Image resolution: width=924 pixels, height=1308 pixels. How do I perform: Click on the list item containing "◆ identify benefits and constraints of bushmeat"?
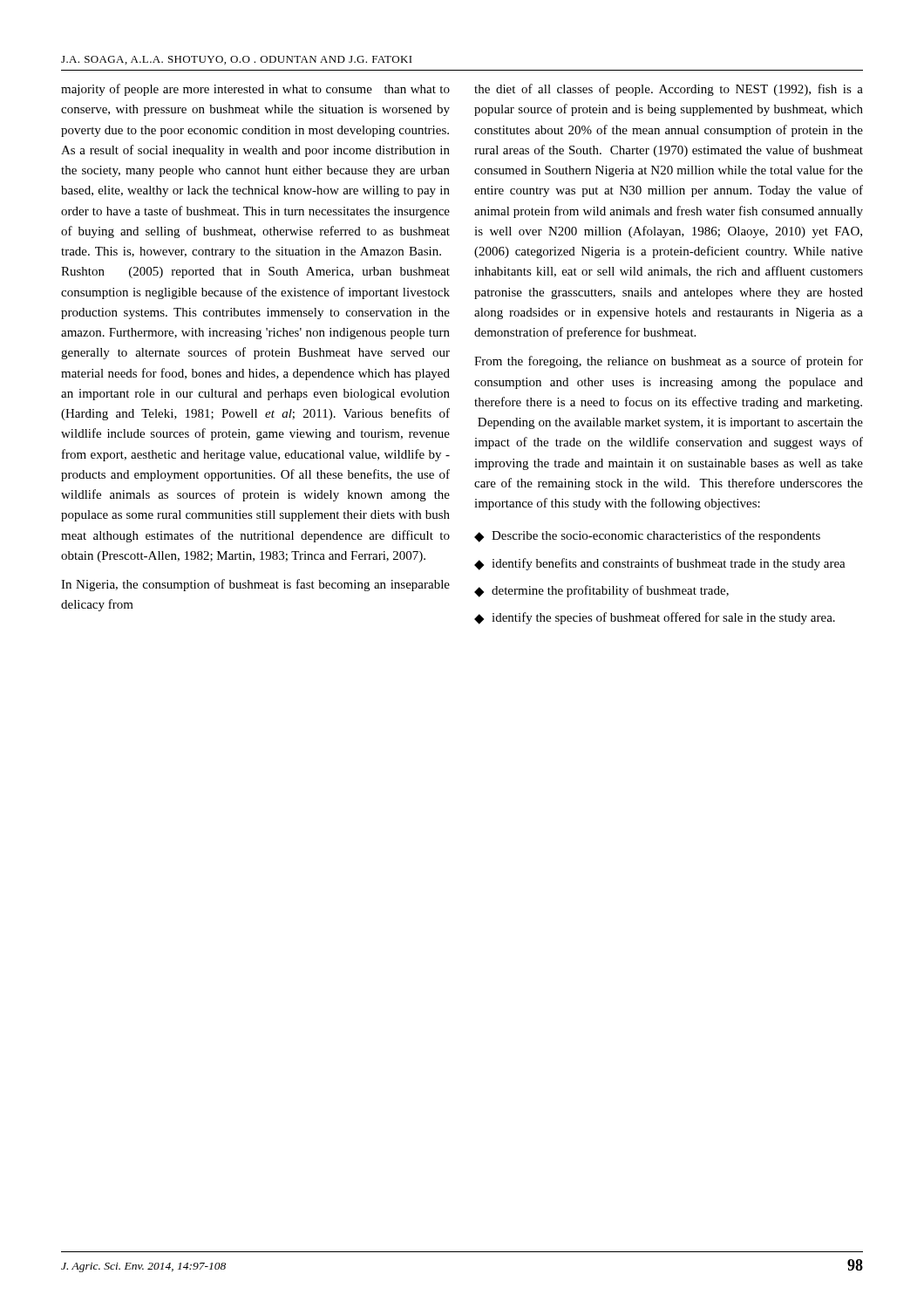pos(660,564)
